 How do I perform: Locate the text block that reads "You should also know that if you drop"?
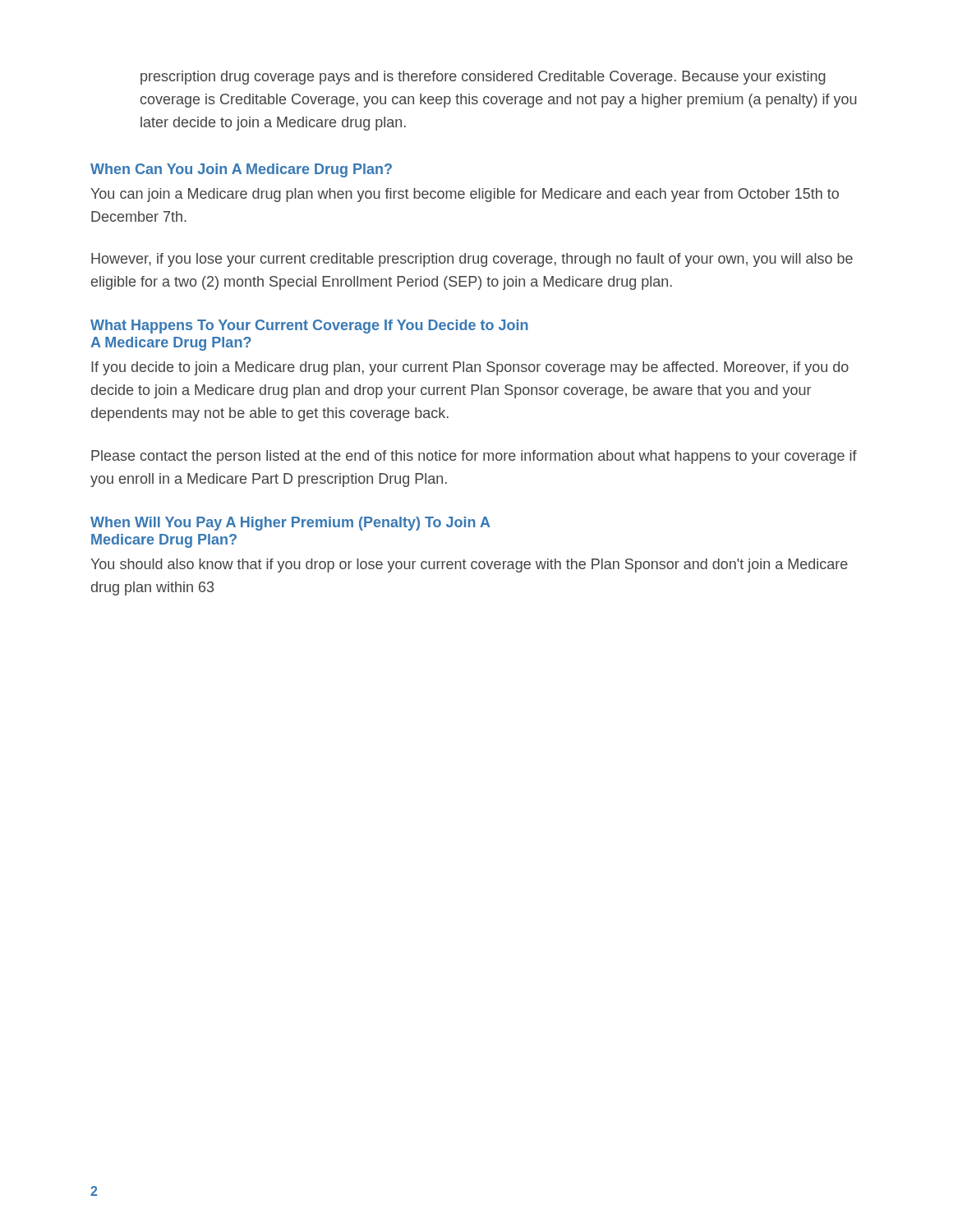pos(469,575)
